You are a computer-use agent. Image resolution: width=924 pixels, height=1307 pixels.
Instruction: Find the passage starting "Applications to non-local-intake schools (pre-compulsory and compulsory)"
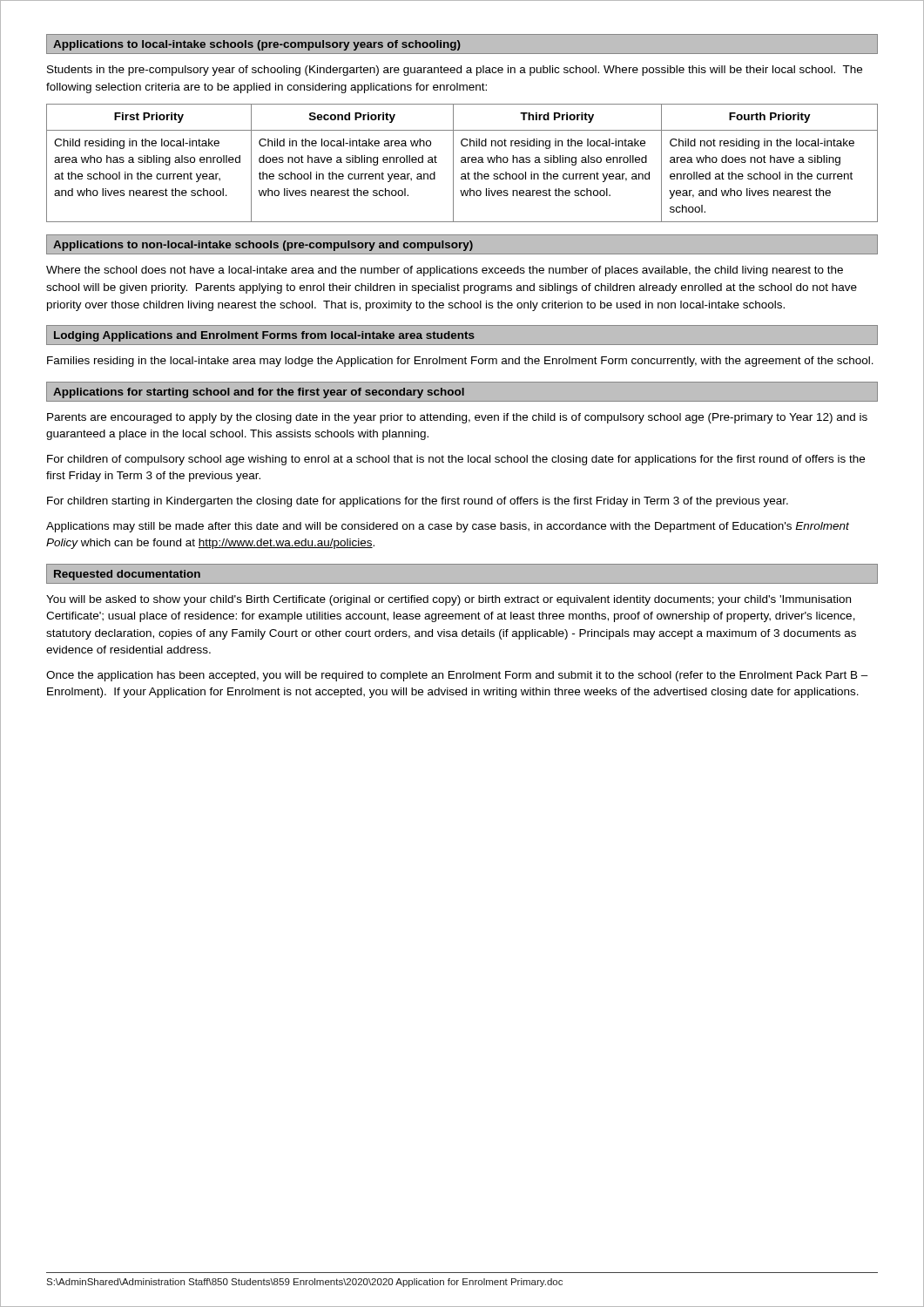click(263, 245)
